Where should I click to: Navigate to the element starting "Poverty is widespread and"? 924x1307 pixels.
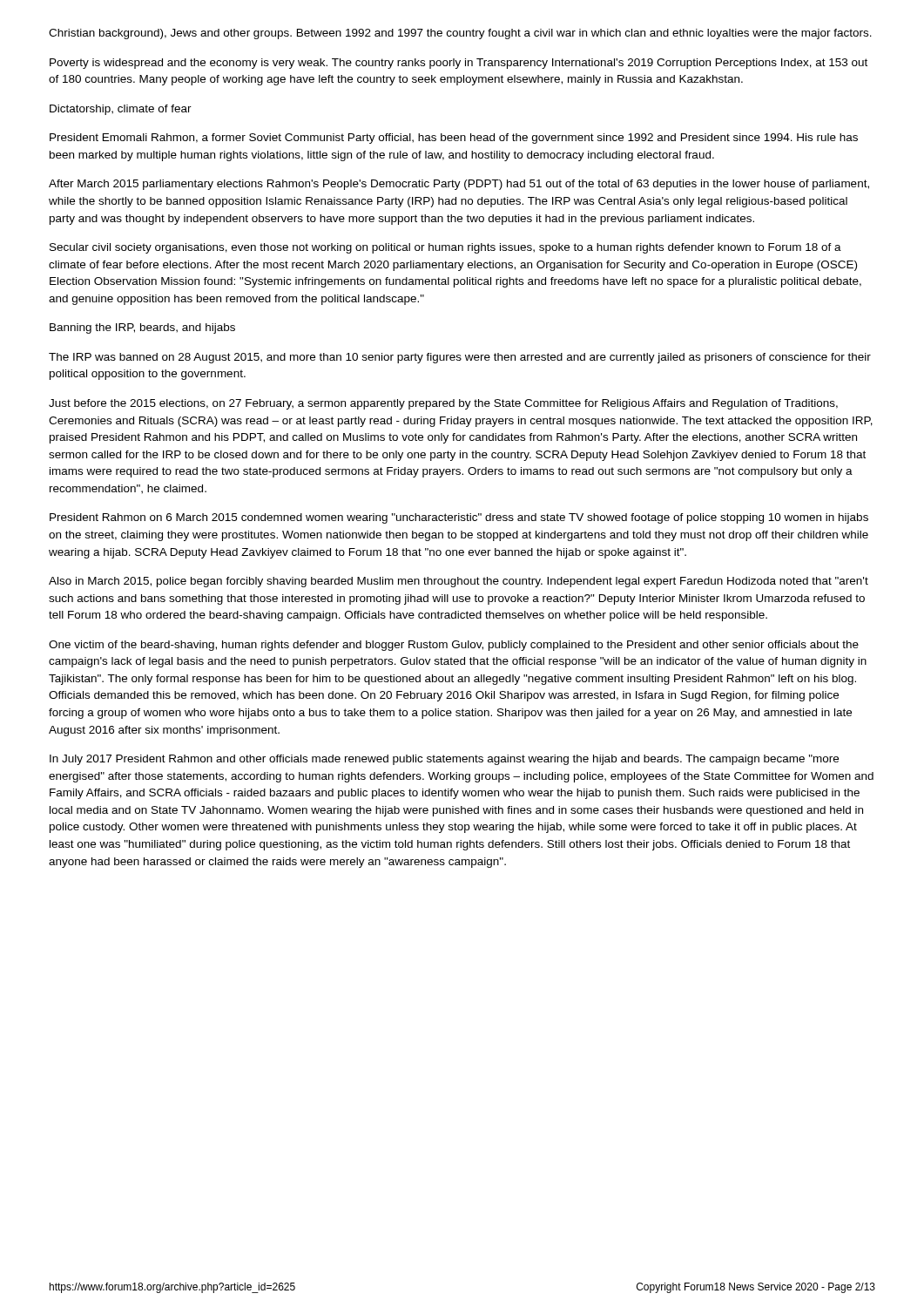[458, 70]
